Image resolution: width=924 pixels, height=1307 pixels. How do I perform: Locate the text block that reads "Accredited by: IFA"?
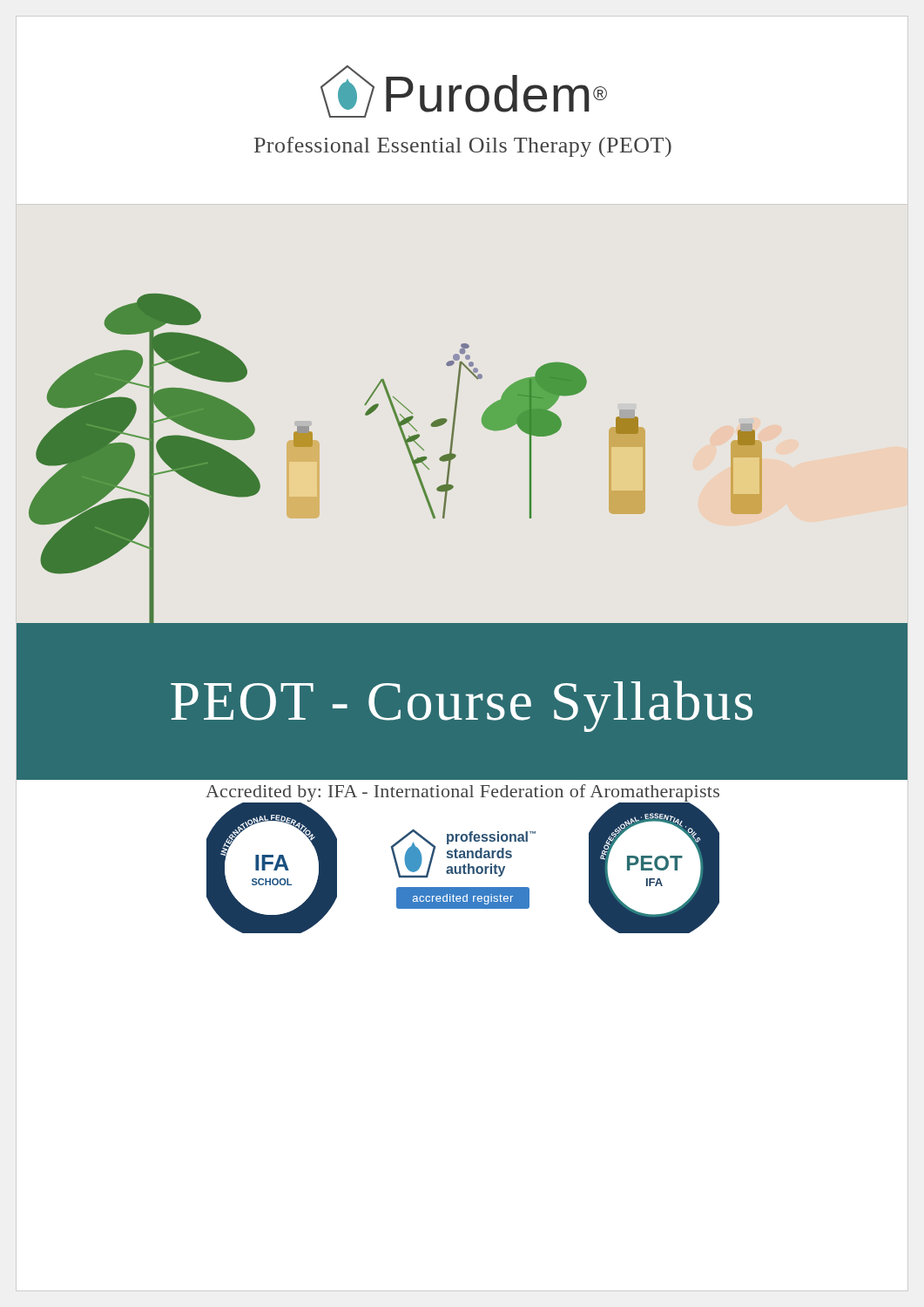463,791
